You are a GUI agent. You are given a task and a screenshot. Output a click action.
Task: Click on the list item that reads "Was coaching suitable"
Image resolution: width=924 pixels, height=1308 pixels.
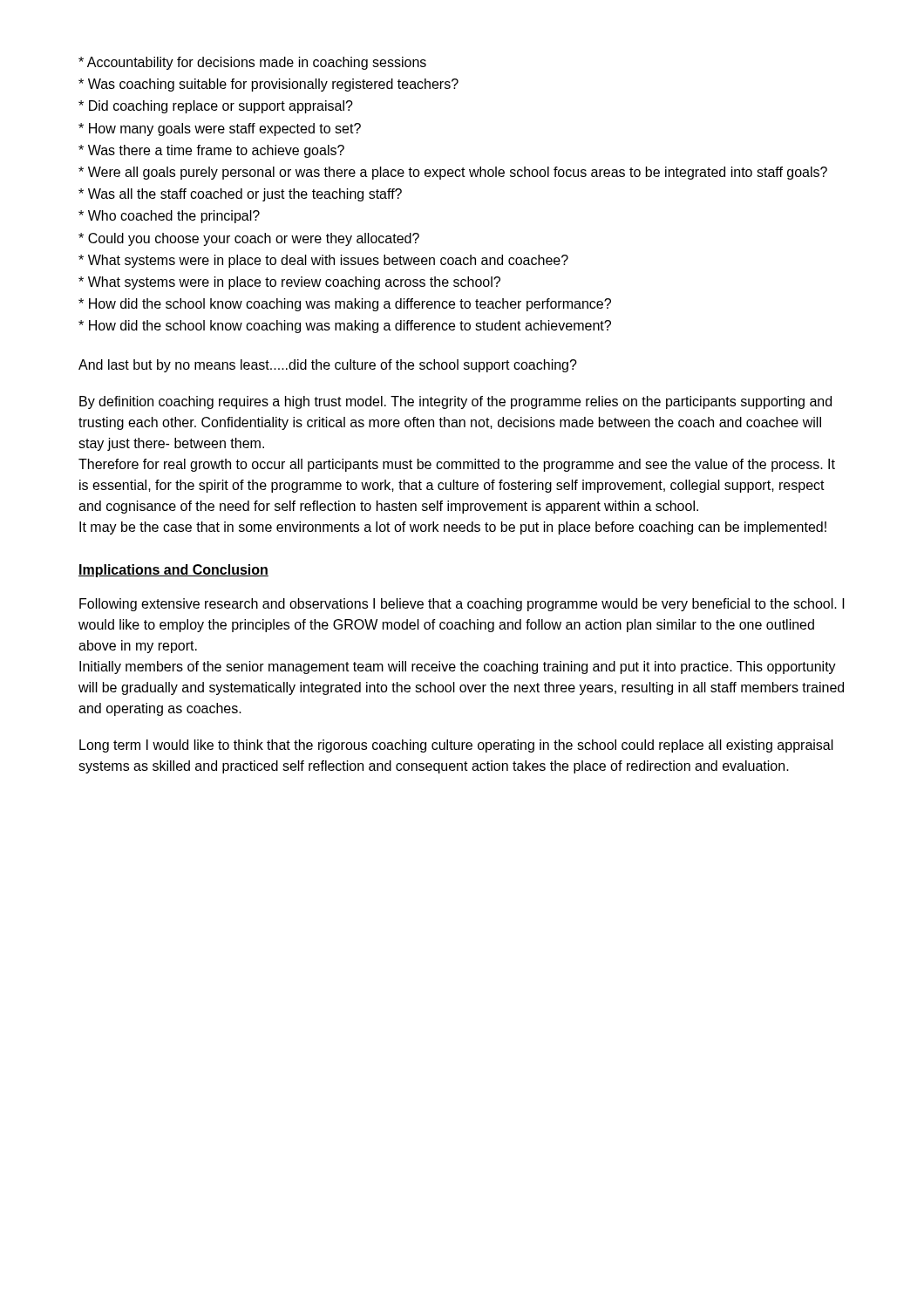pyautogui.click(x=269, y=84)
